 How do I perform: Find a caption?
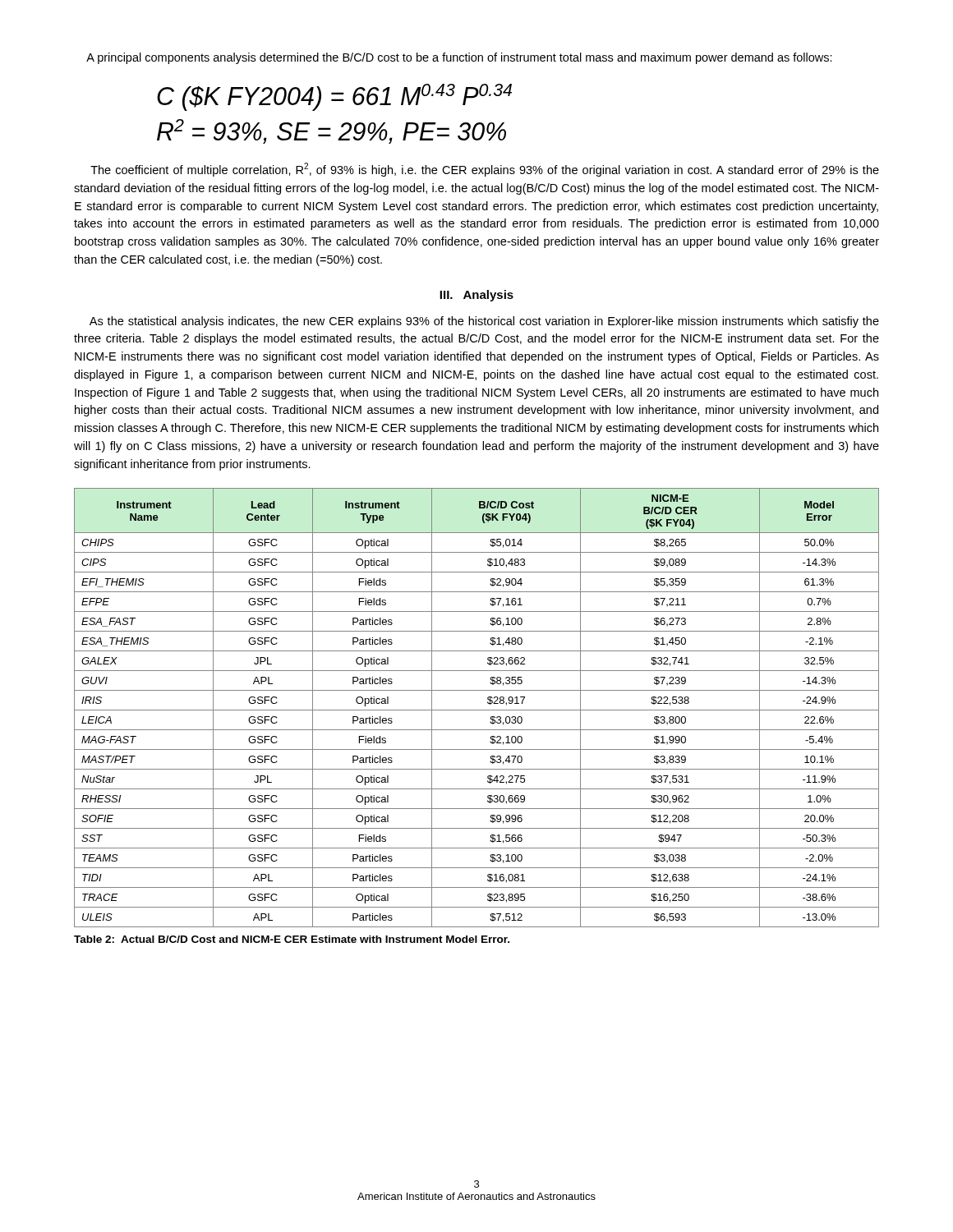click(292, 940)
